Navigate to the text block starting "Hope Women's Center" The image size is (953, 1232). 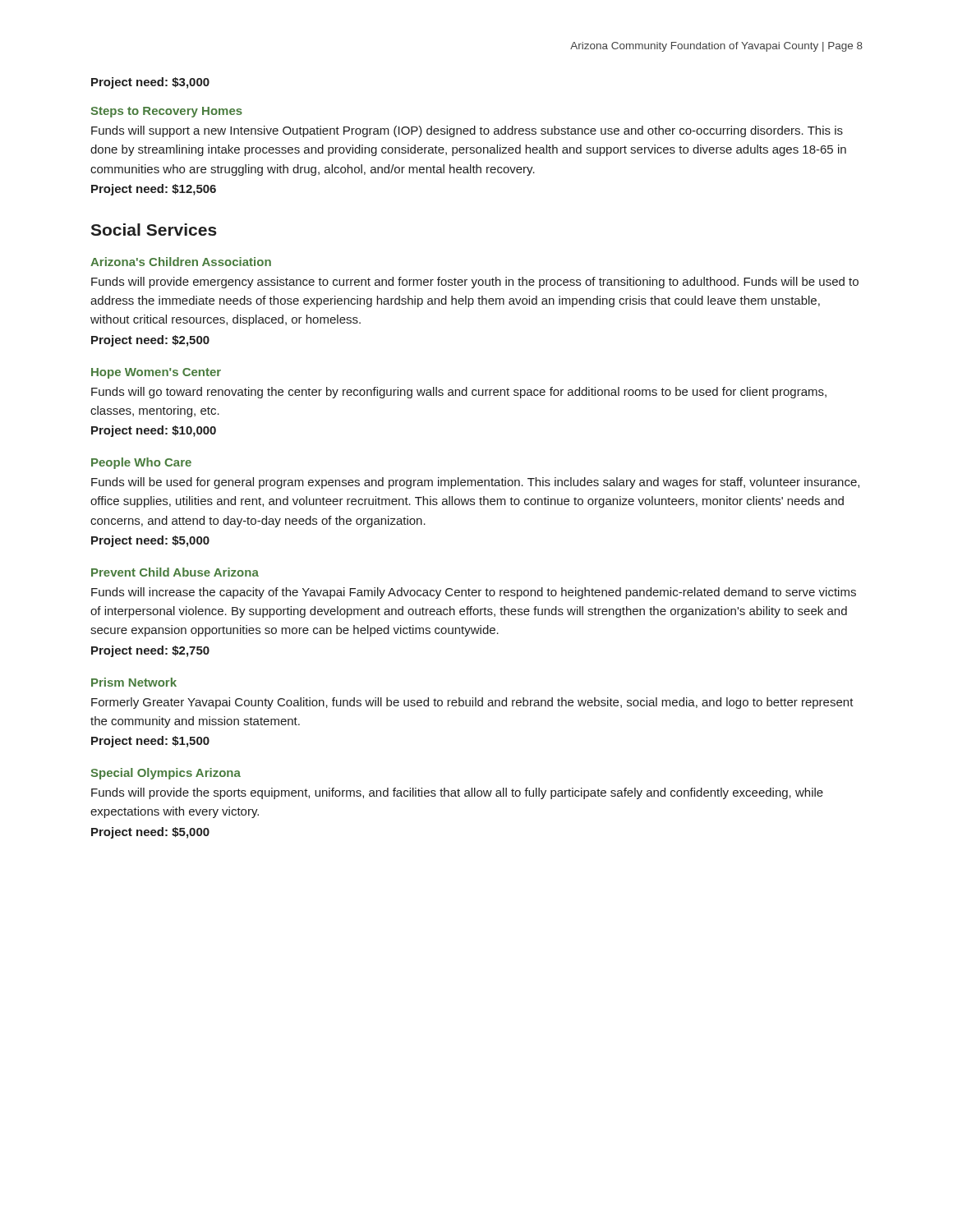[x=156, y=371]
